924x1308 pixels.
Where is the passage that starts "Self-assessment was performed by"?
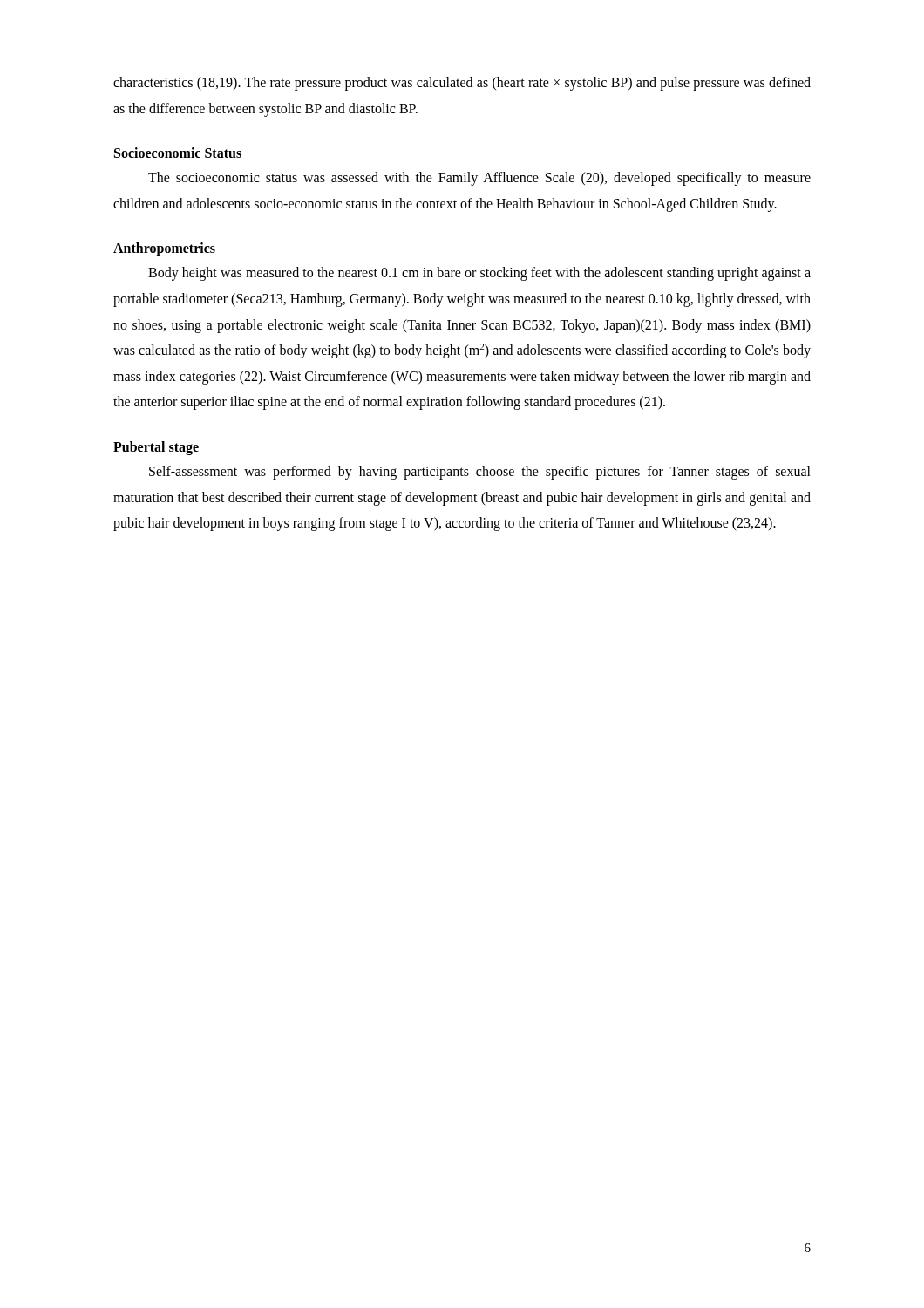coord(462,497)
